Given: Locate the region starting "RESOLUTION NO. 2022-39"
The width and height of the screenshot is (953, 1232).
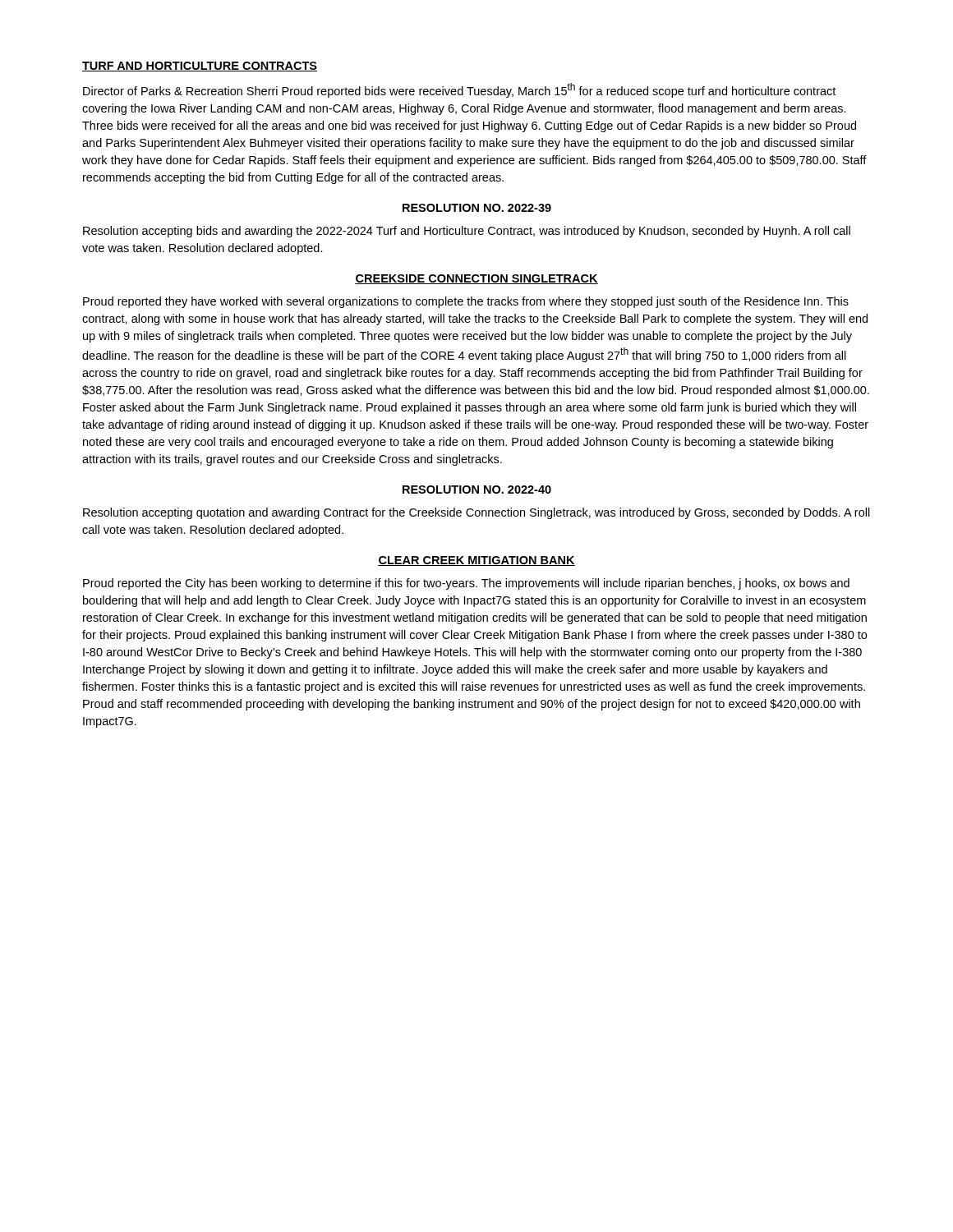Looking at the screenshot, I should [476, 208].
